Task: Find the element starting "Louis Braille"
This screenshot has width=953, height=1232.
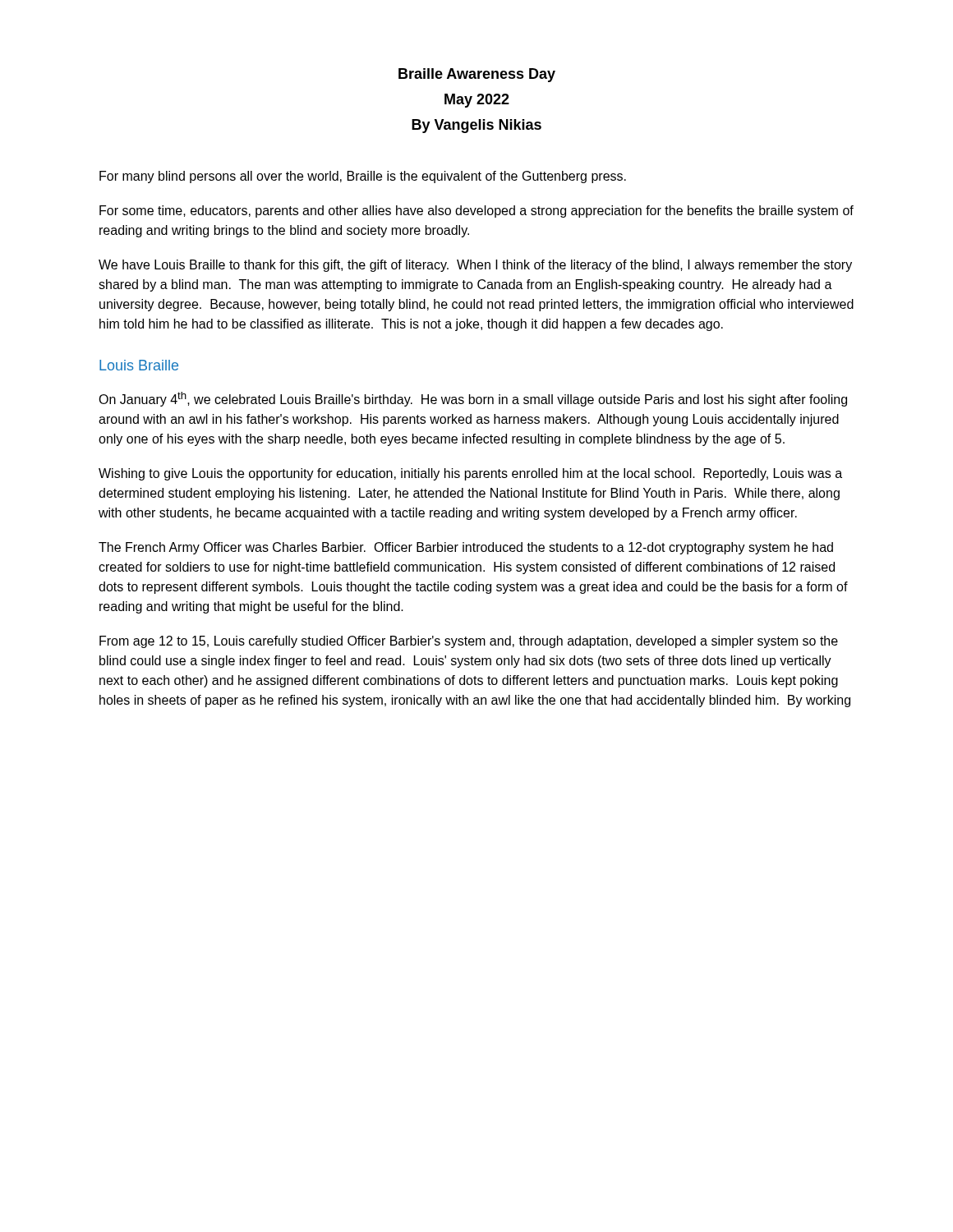Action: point(139,365)
